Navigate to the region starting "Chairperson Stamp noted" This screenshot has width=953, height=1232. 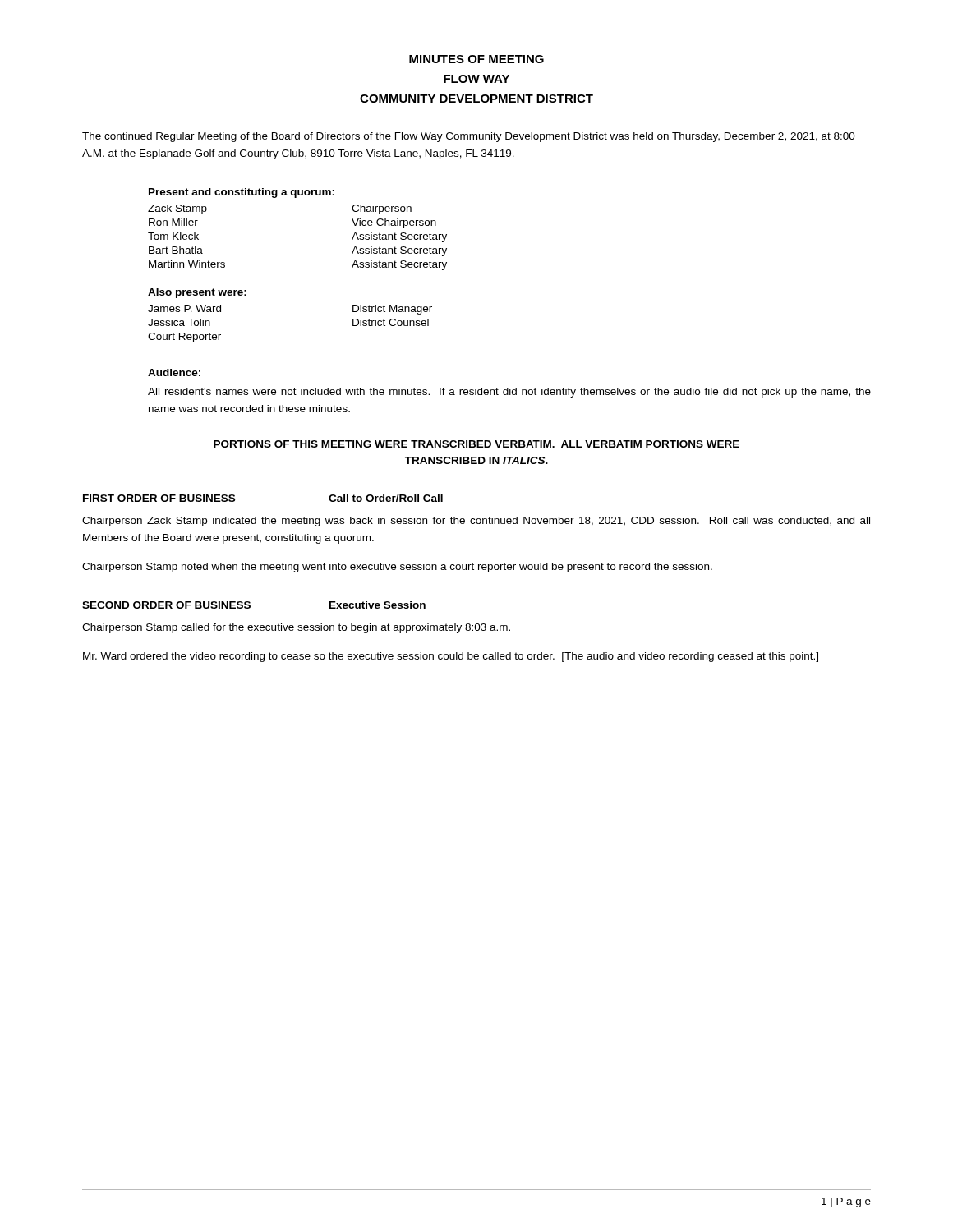[x=397, y=566]
